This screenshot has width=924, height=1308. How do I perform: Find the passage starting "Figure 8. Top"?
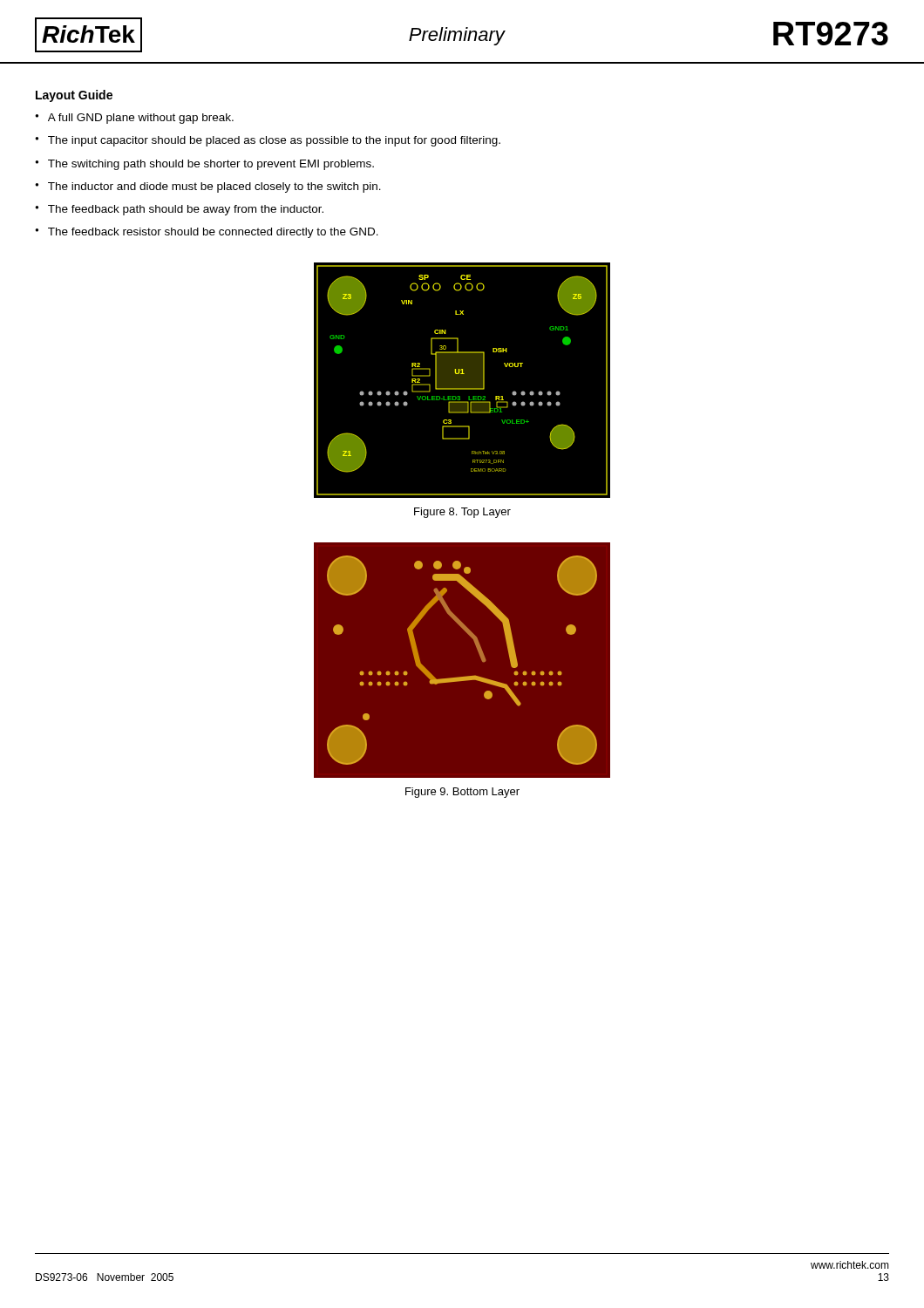pyautogui.click(x=462, y=511)
